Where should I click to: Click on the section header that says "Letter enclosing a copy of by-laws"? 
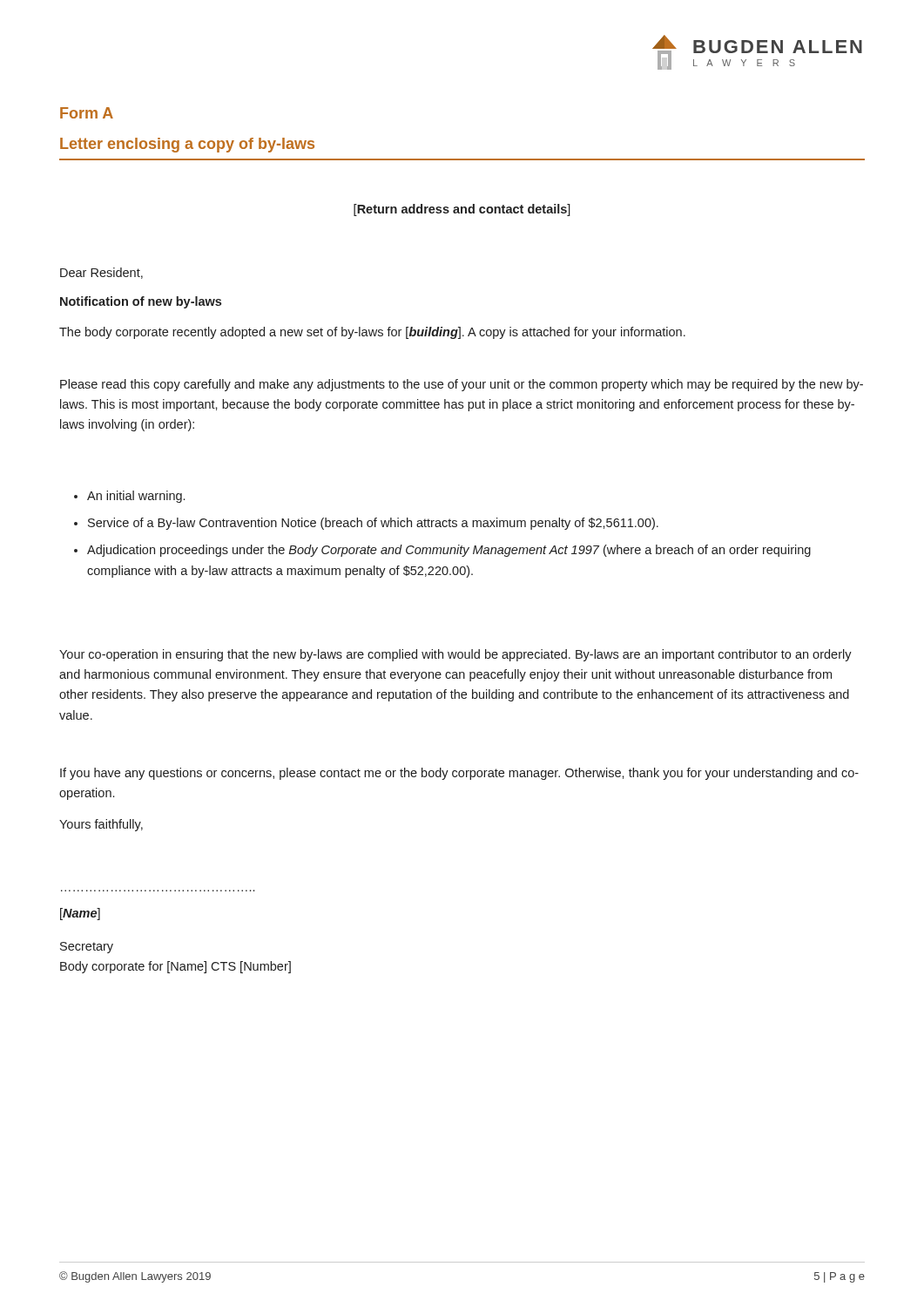(x=462, y=148)
